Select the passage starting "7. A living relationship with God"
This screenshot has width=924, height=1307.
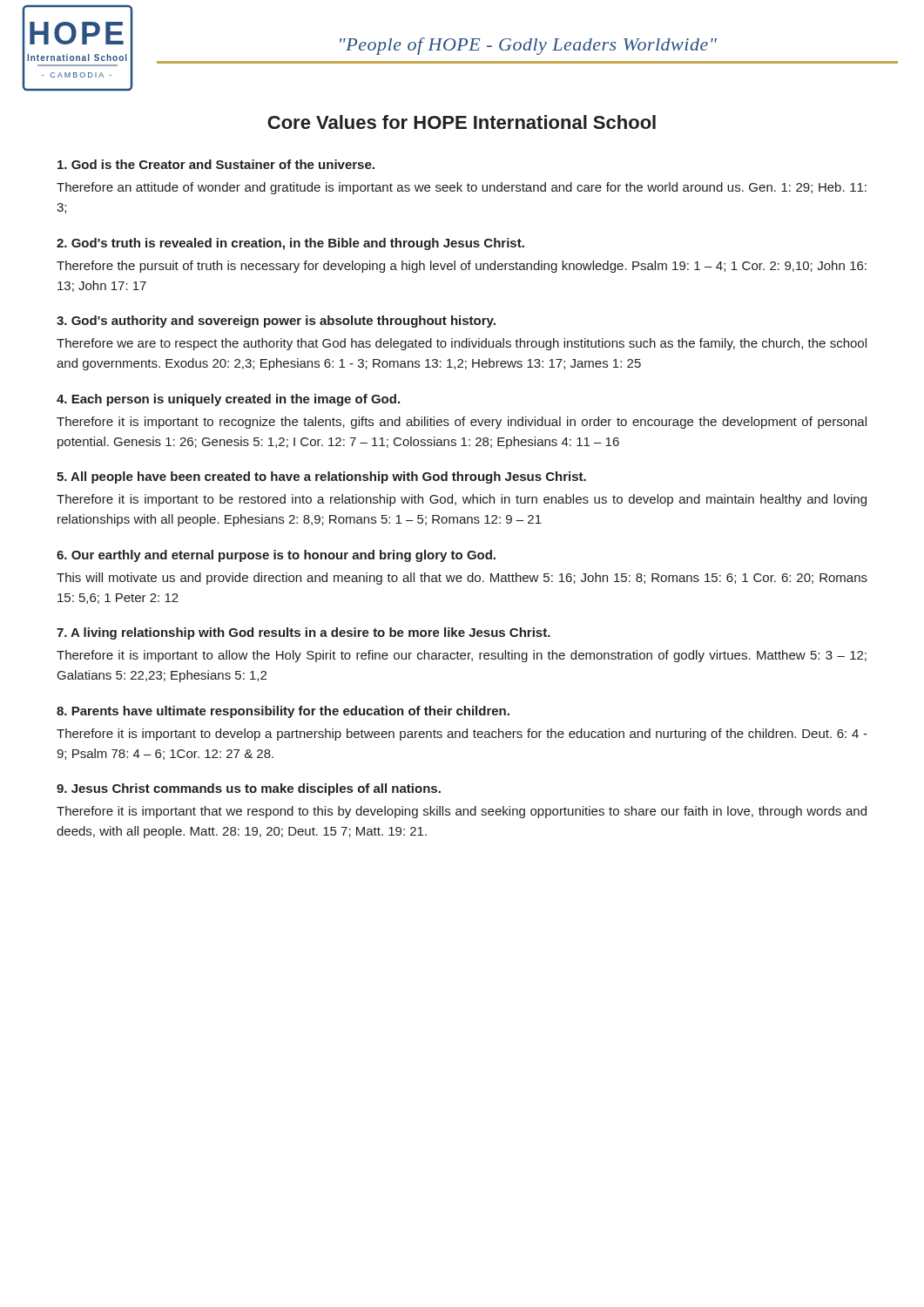tap(304, 632)
